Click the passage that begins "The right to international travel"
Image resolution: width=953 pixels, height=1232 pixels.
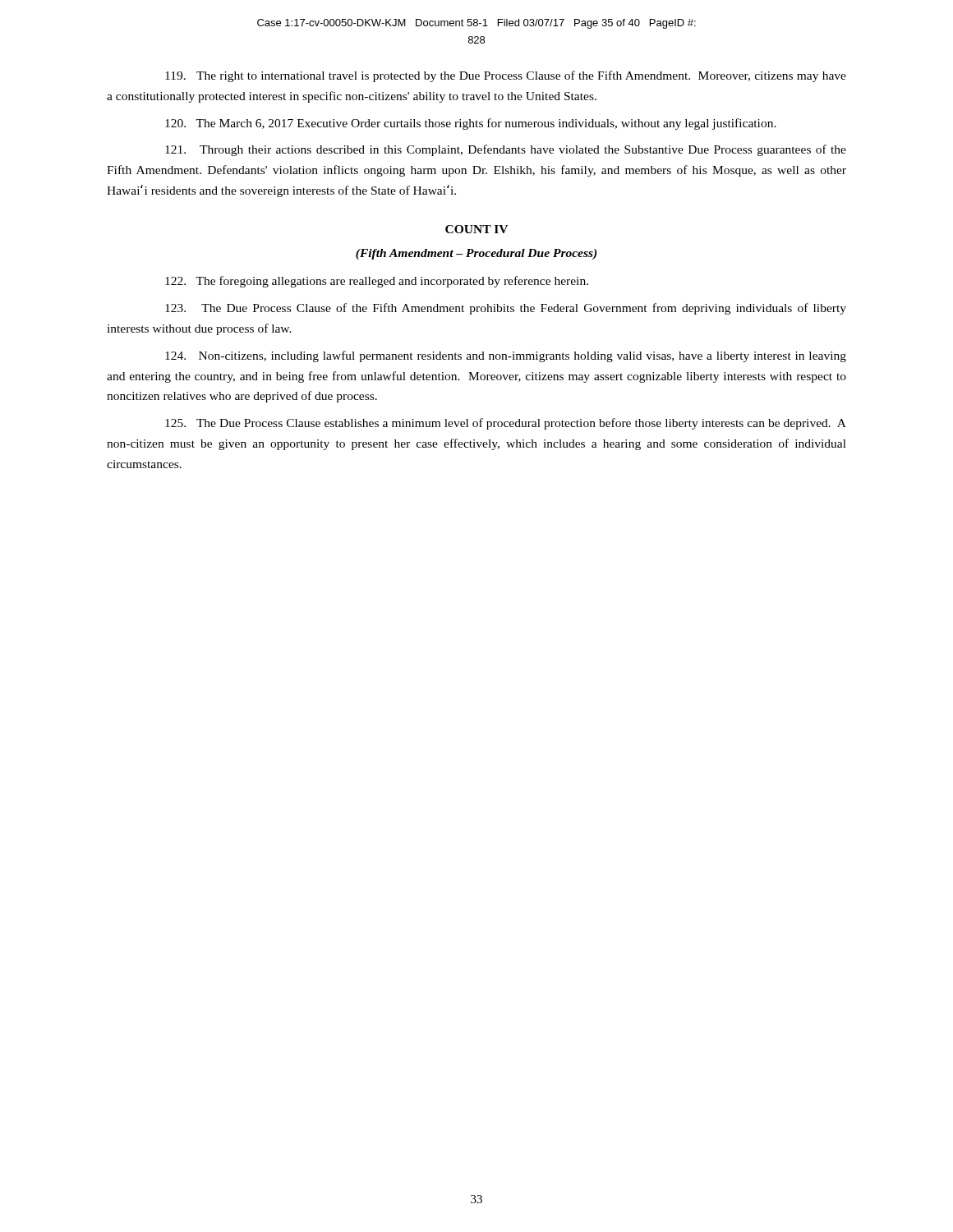point(476,85)
